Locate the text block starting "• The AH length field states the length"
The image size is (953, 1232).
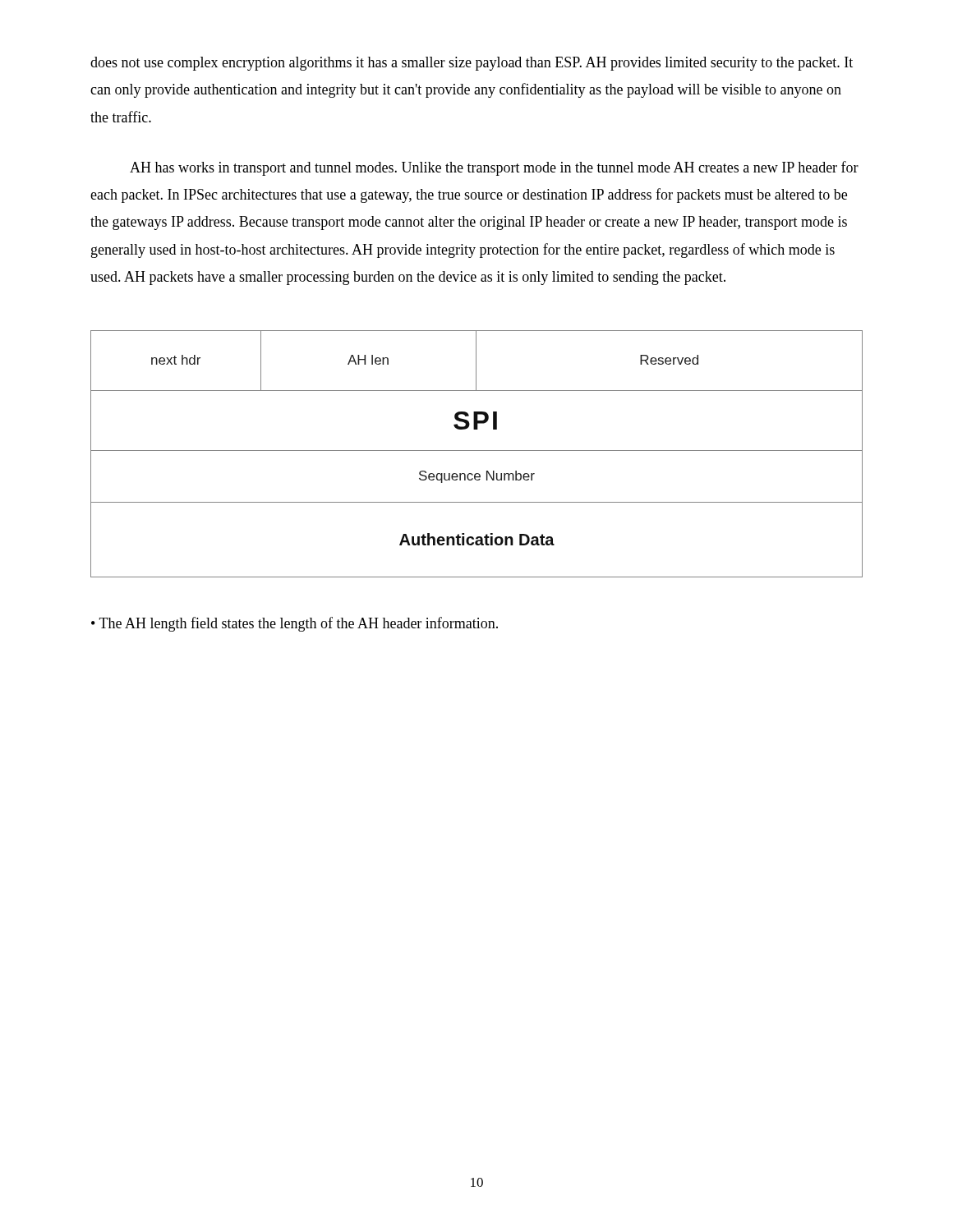[x=295, y=624]
